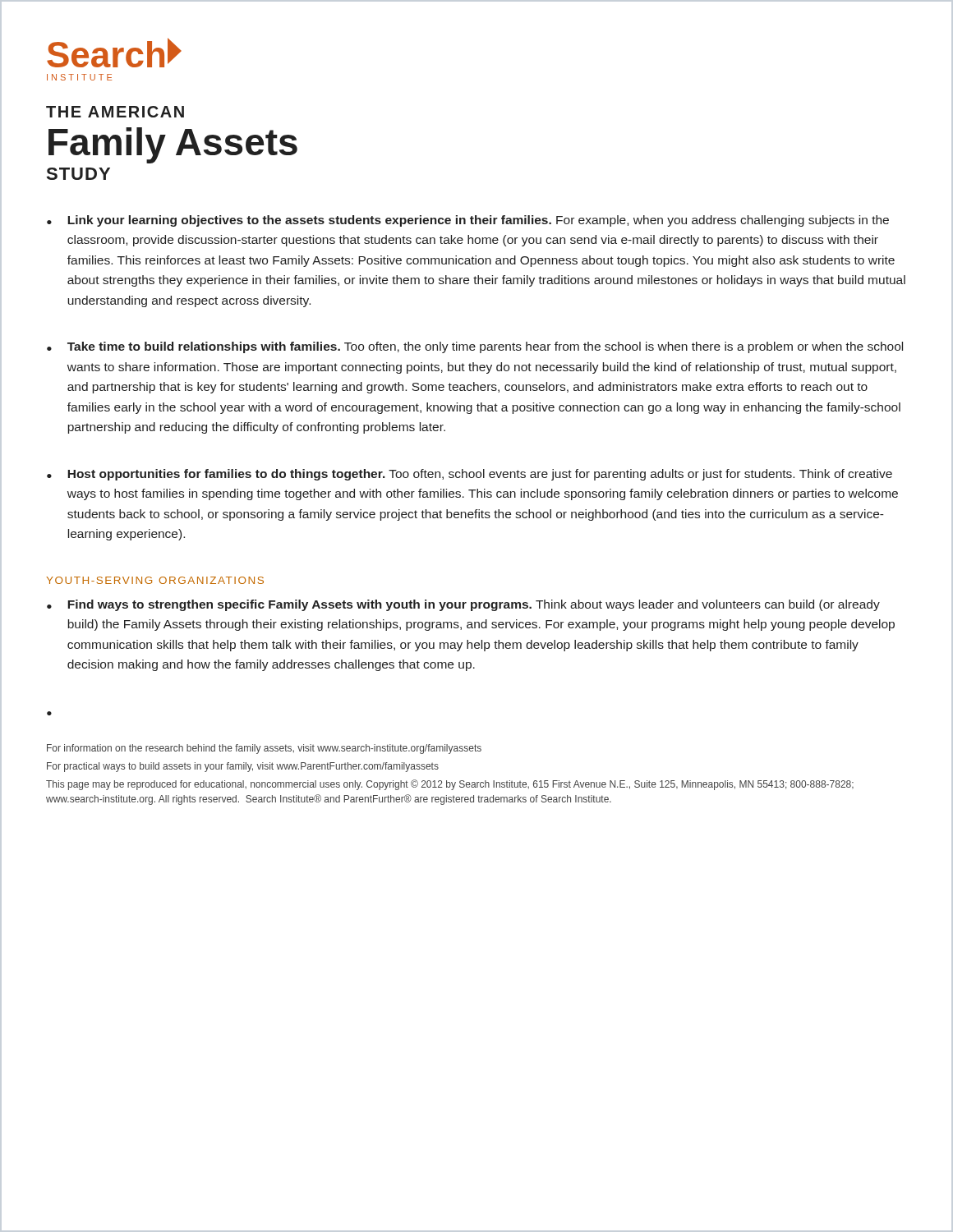Locate the logo
This screenshot has height=1232, width=953.
click(476, 58)
